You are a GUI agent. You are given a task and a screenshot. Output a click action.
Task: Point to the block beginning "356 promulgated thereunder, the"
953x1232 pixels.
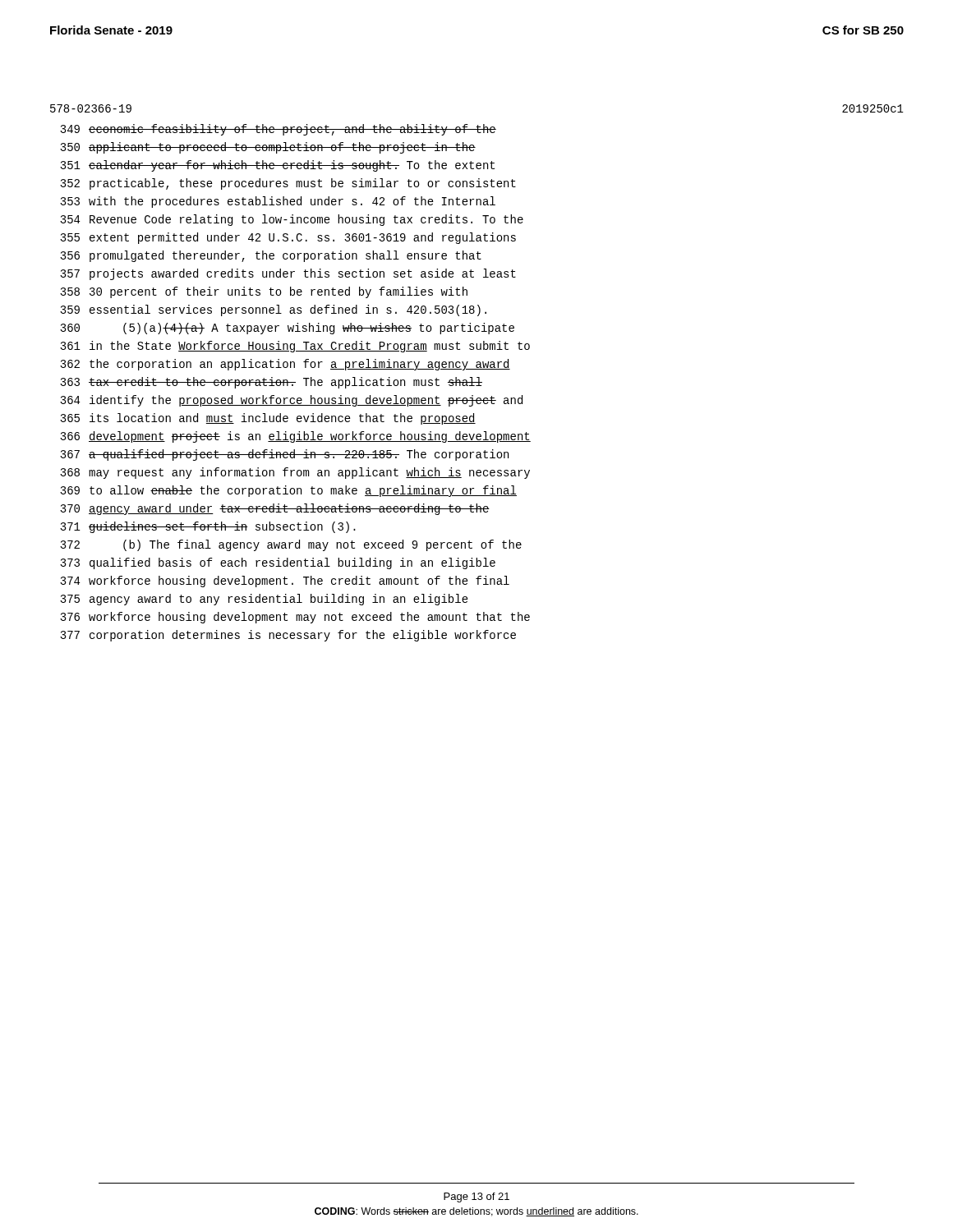click(476, 256)
